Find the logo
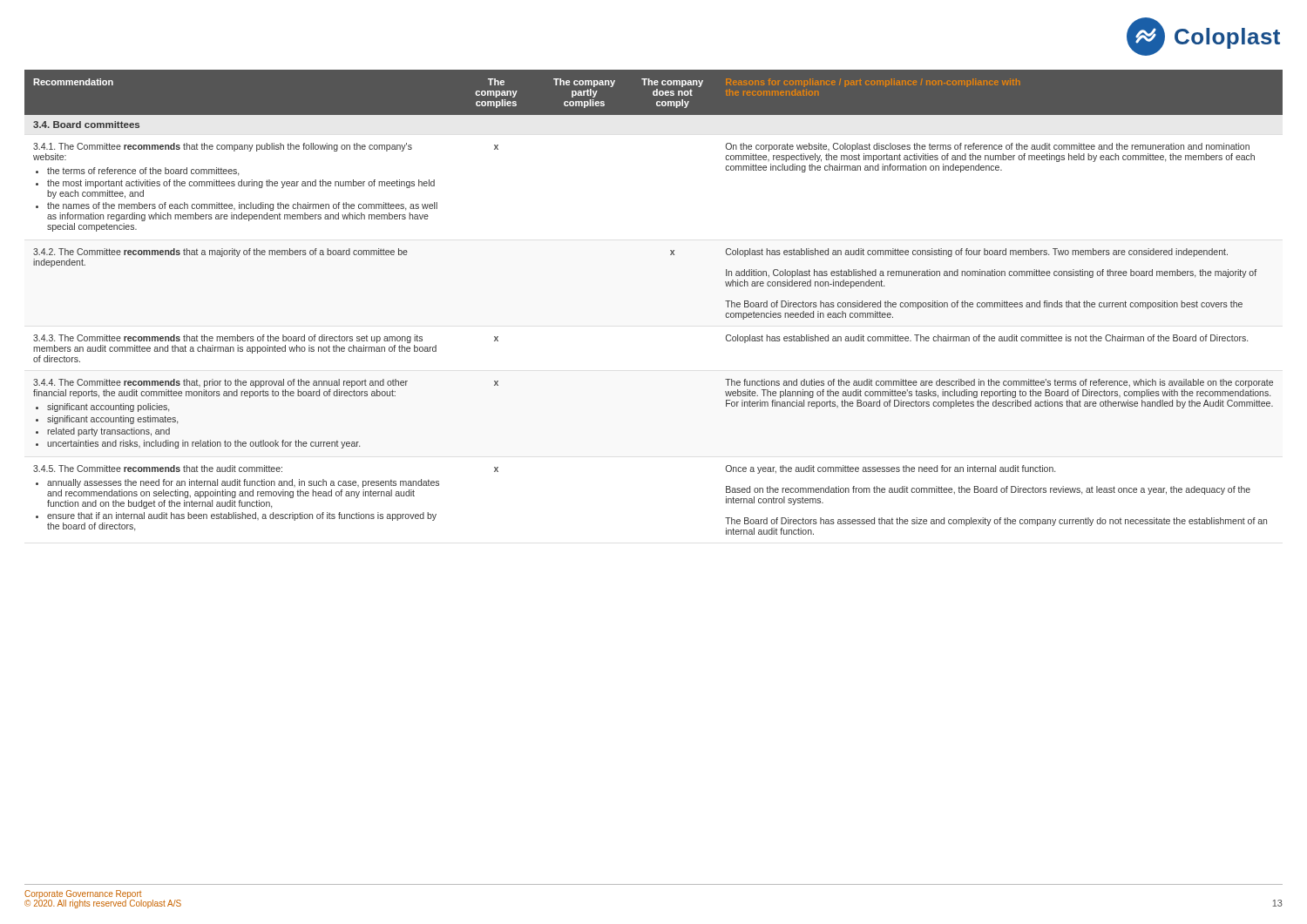Screen dimensions: 924x1307 pos(1203,37)
